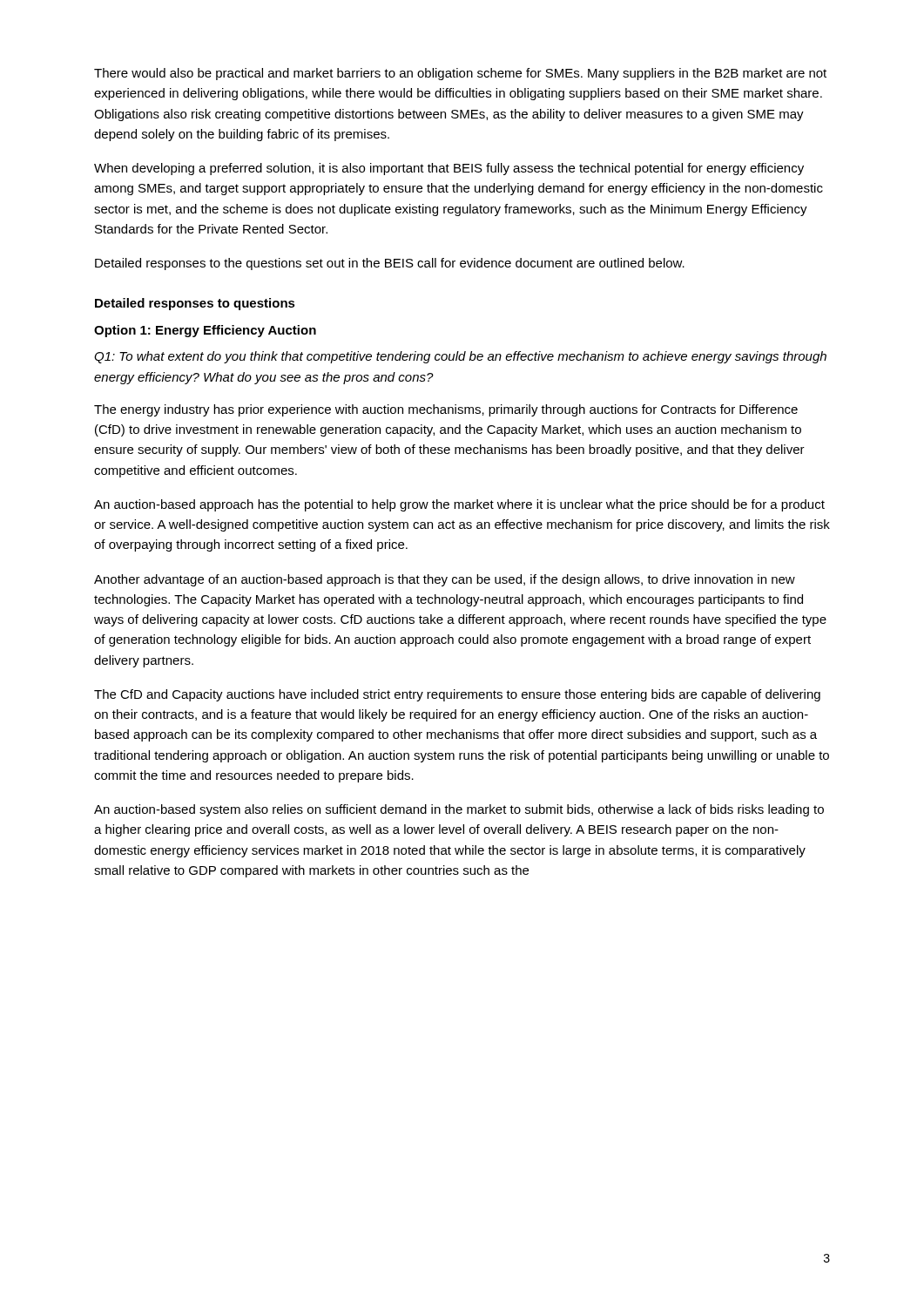Locate the block of text that opens with "Detailed responses to the questions set"

pyautogui.click(x=390, y=263)
